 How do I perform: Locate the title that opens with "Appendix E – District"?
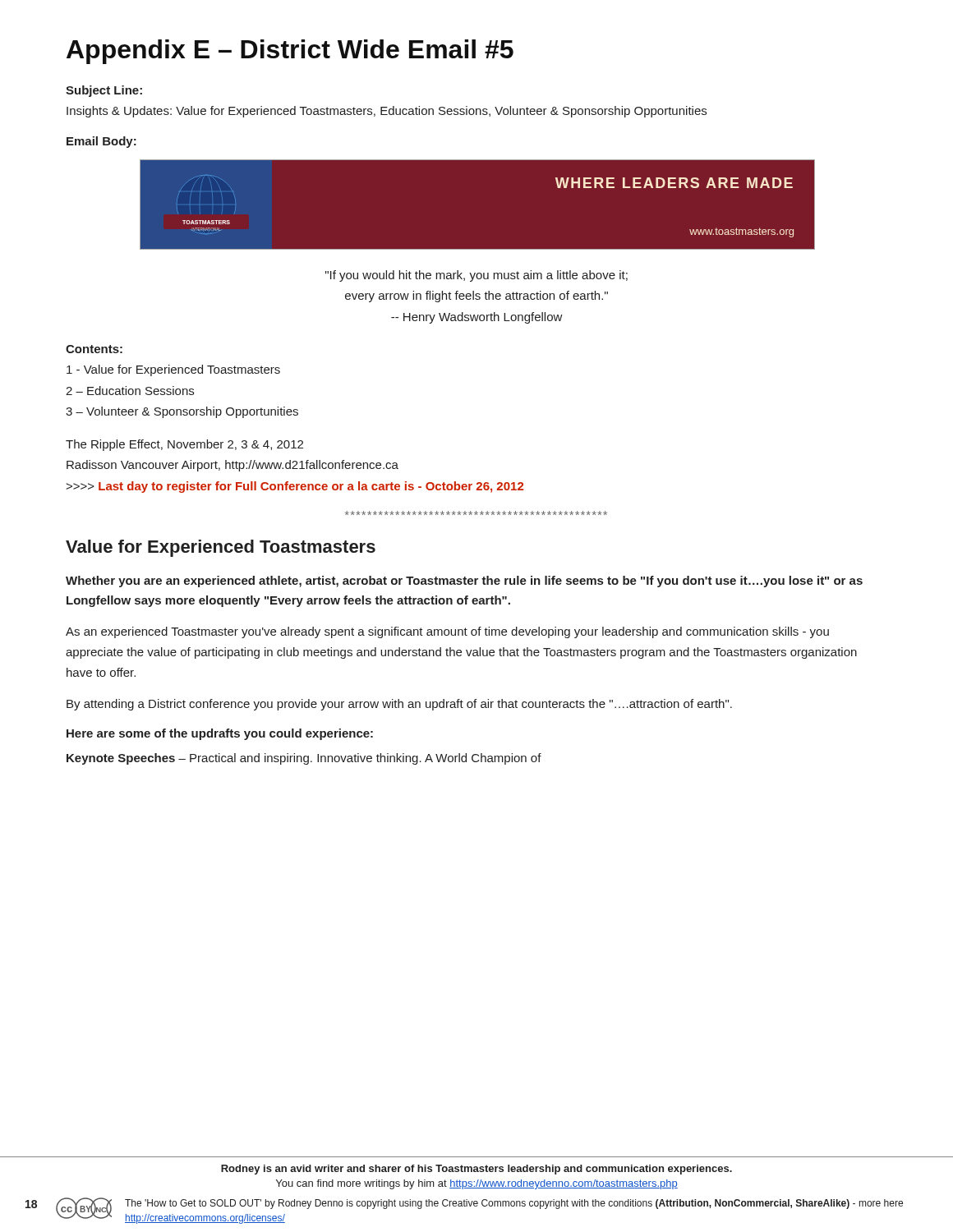(x=290, y=50)
